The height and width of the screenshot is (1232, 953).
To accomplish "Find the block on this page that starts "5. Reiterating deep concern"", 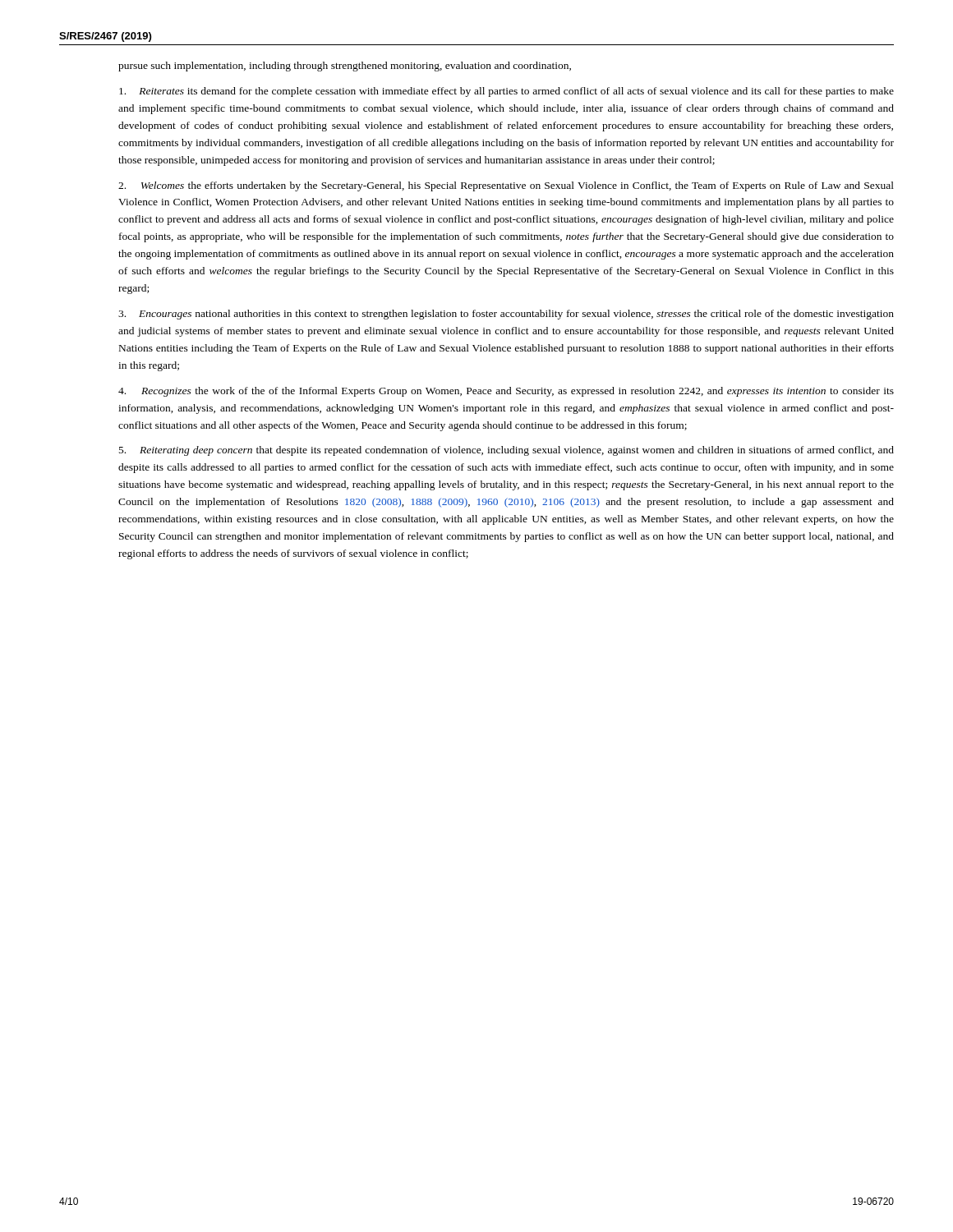I will (x=506, y=502).
